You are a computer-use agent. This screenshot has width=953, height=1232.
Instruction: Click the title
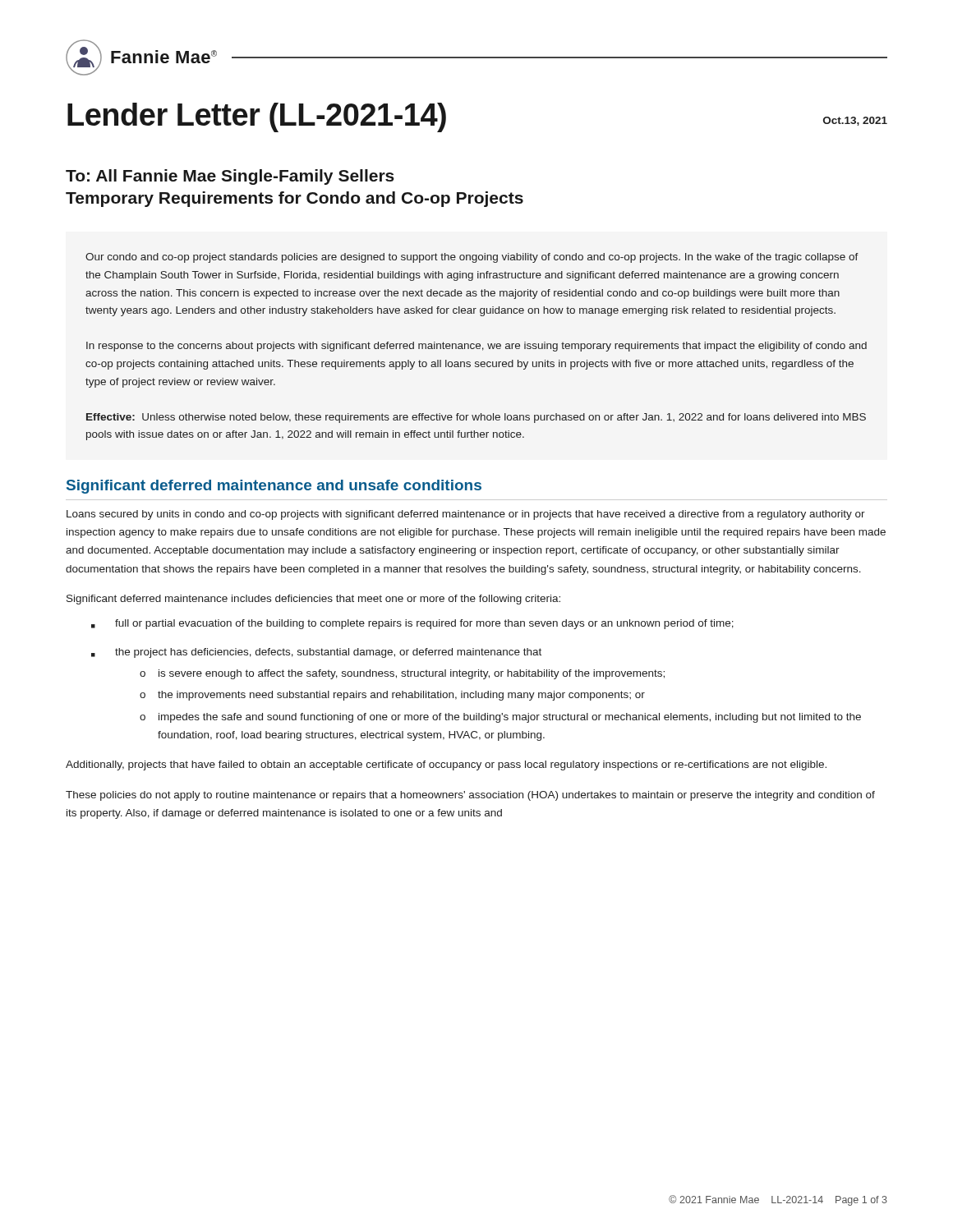coord(256,115)
